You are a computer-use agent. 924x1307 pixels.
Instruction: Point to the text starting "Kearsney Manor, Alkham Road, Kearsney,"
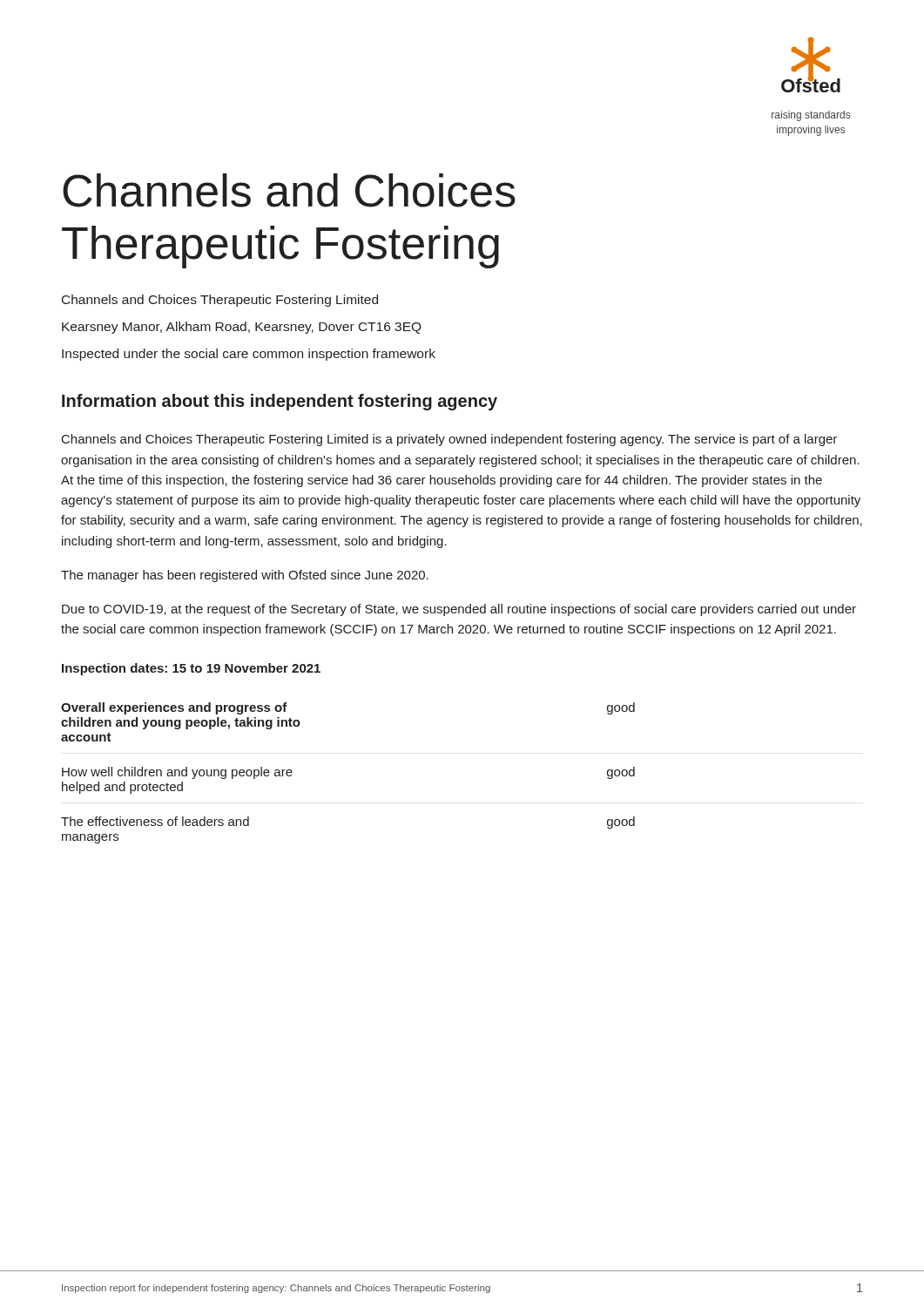241,326
